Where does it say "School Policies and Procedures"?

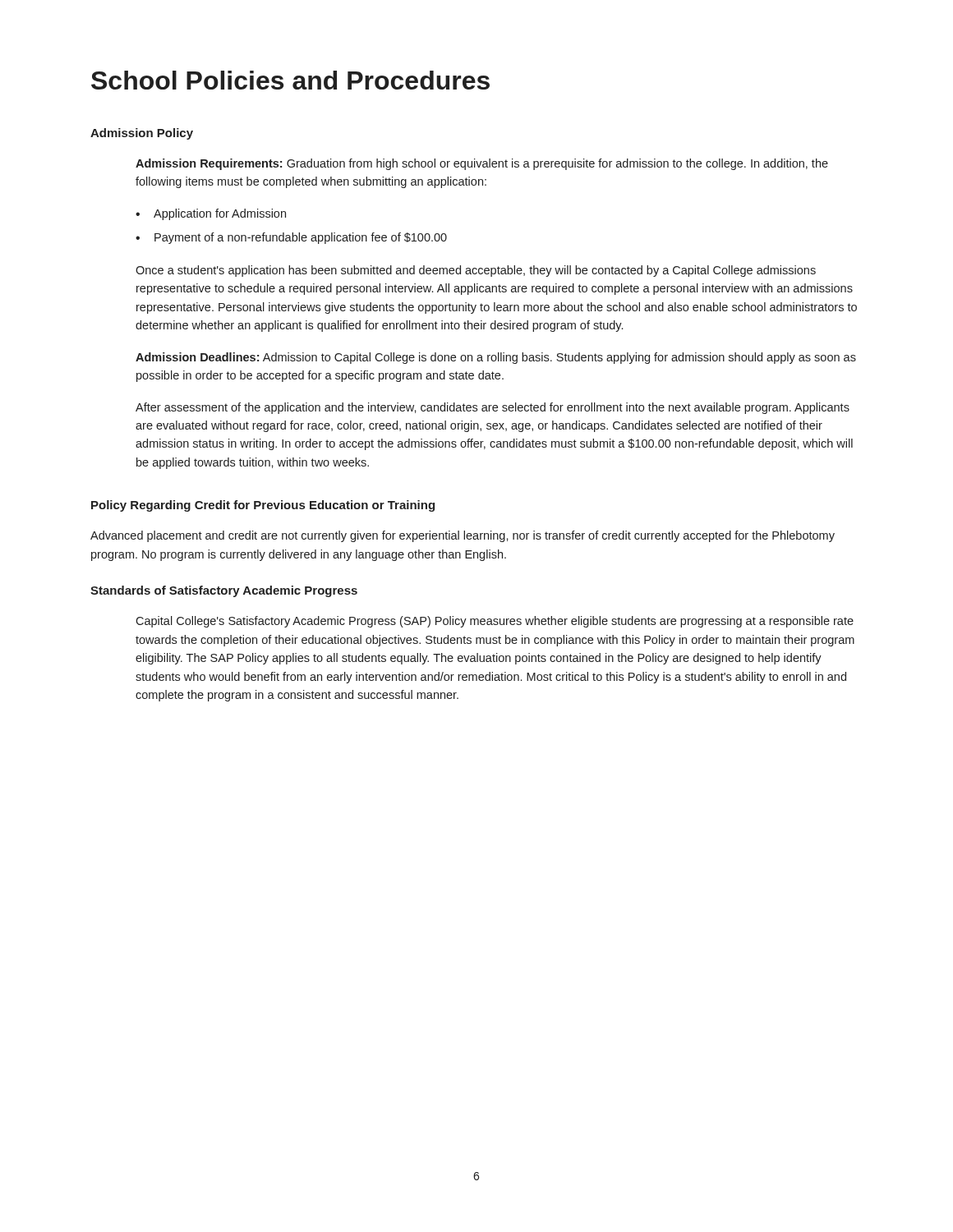click(x=291, y=80)
